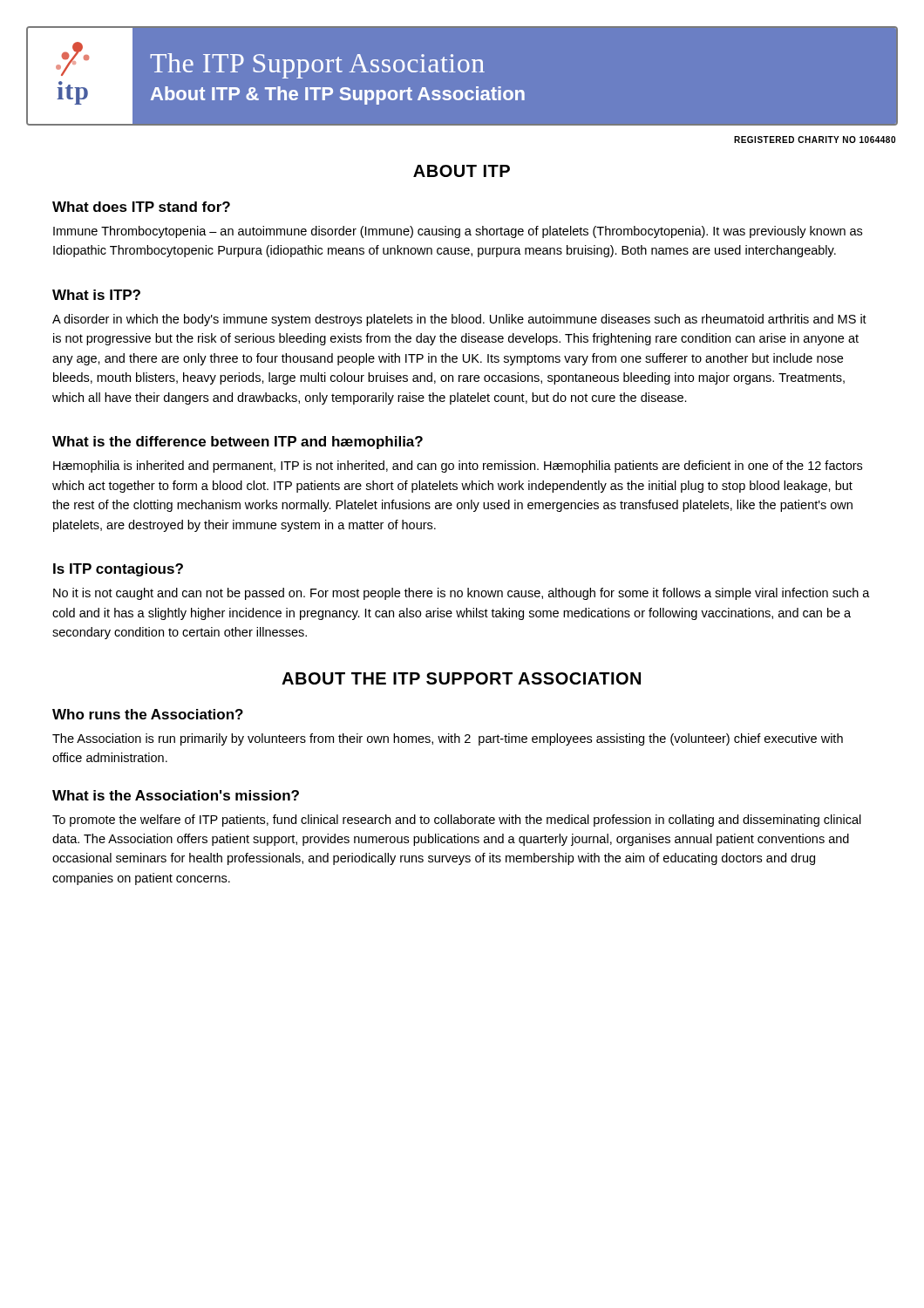Select the region starting "No it is not caught"
The image size is (924, 1308).
coord(461,613)
